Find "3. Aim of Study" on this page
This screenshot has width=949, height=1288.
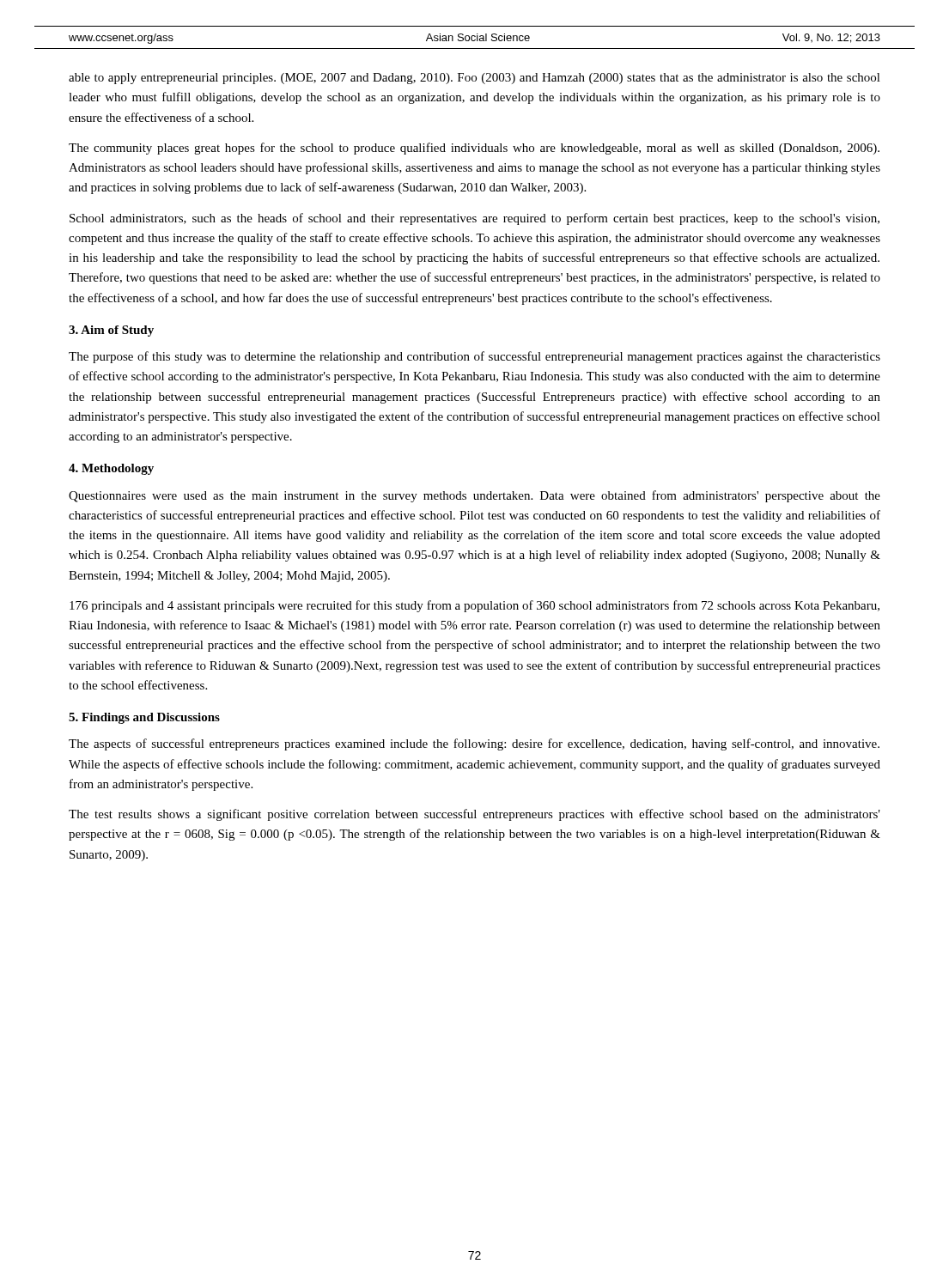click(111, 330)
